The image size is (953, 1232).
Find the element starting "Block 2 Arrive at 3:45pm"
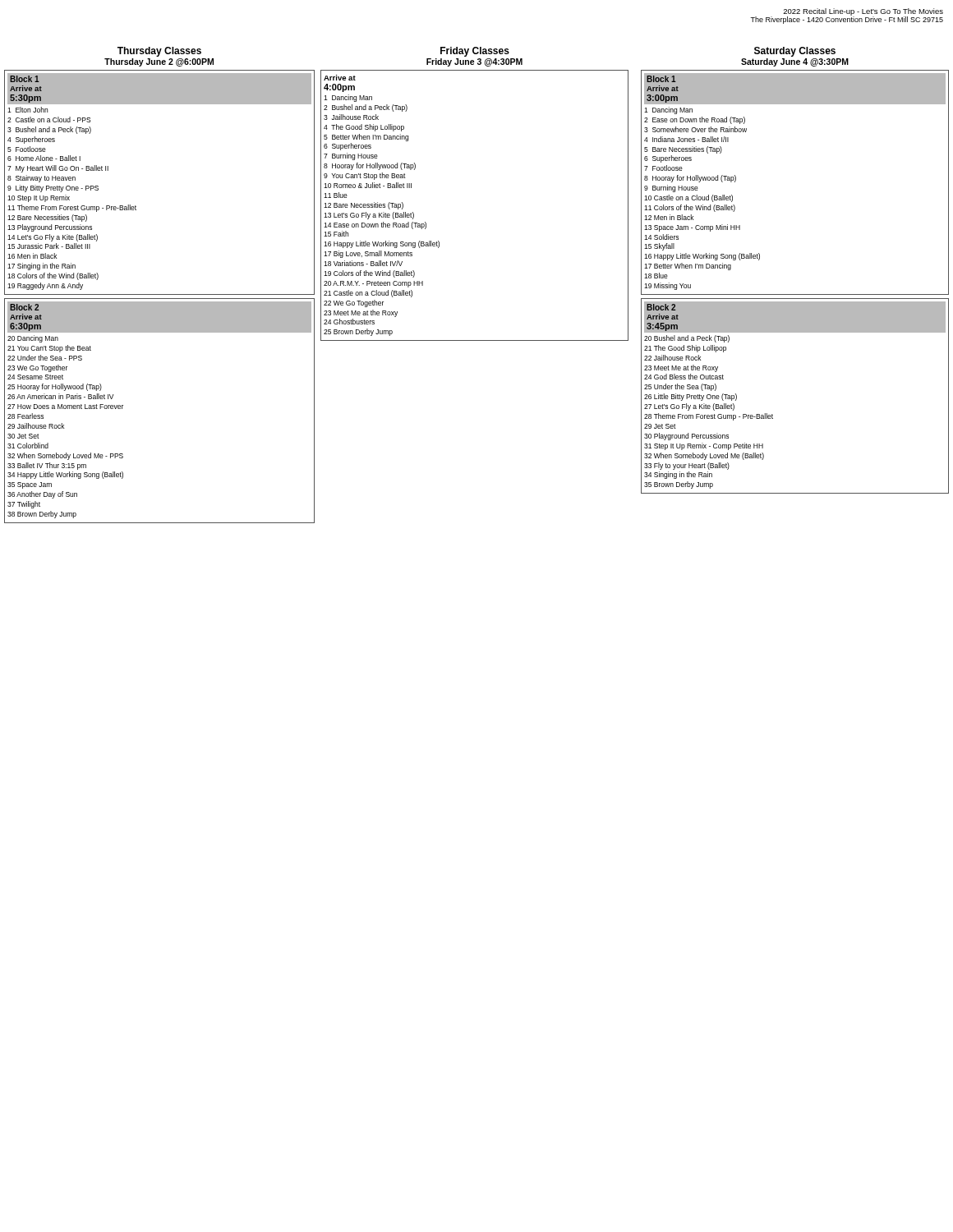(662, 317)
